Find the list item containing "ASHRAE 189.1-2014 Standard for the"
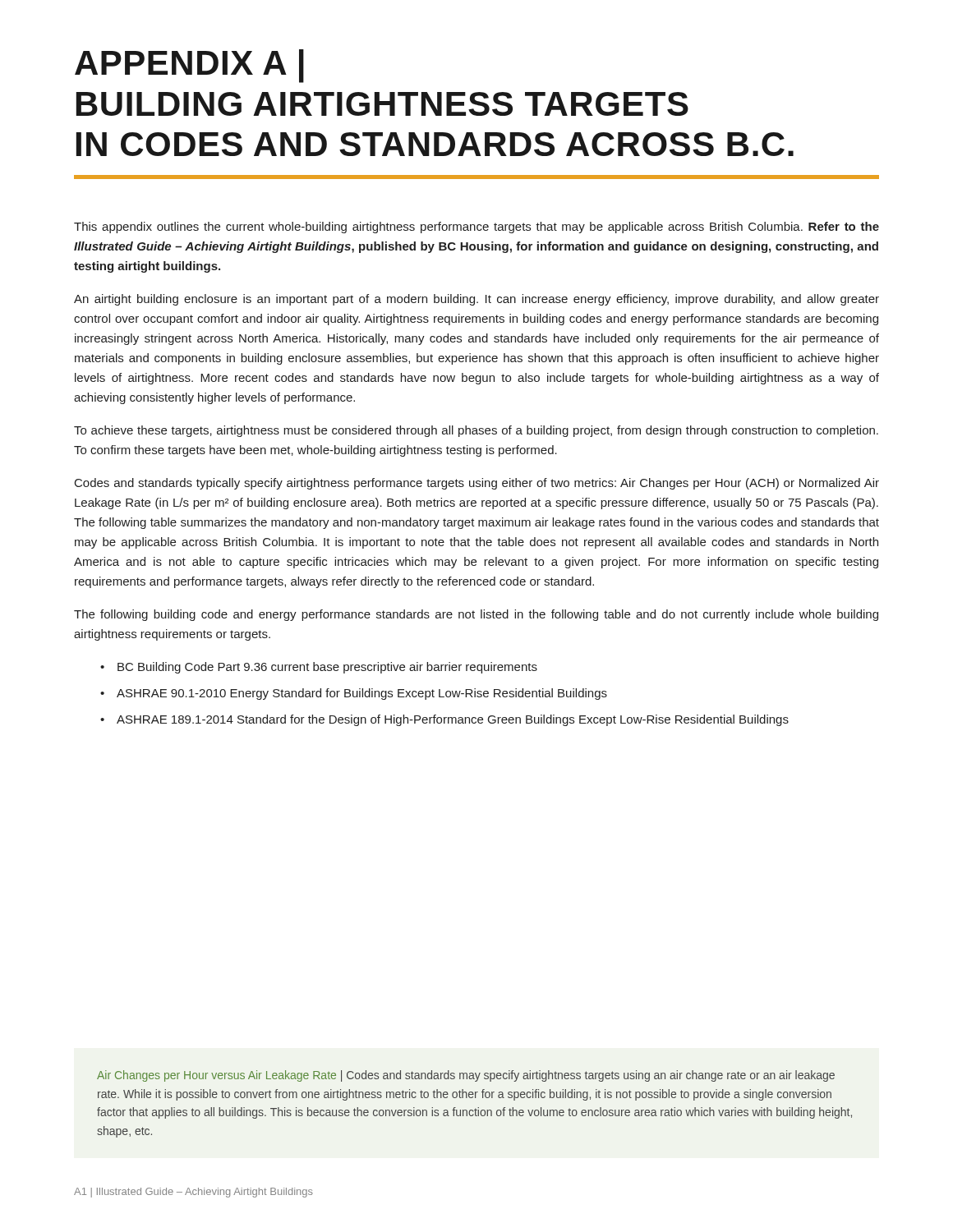This screenshot has height=1232, width=953. [x=453, y=719]
